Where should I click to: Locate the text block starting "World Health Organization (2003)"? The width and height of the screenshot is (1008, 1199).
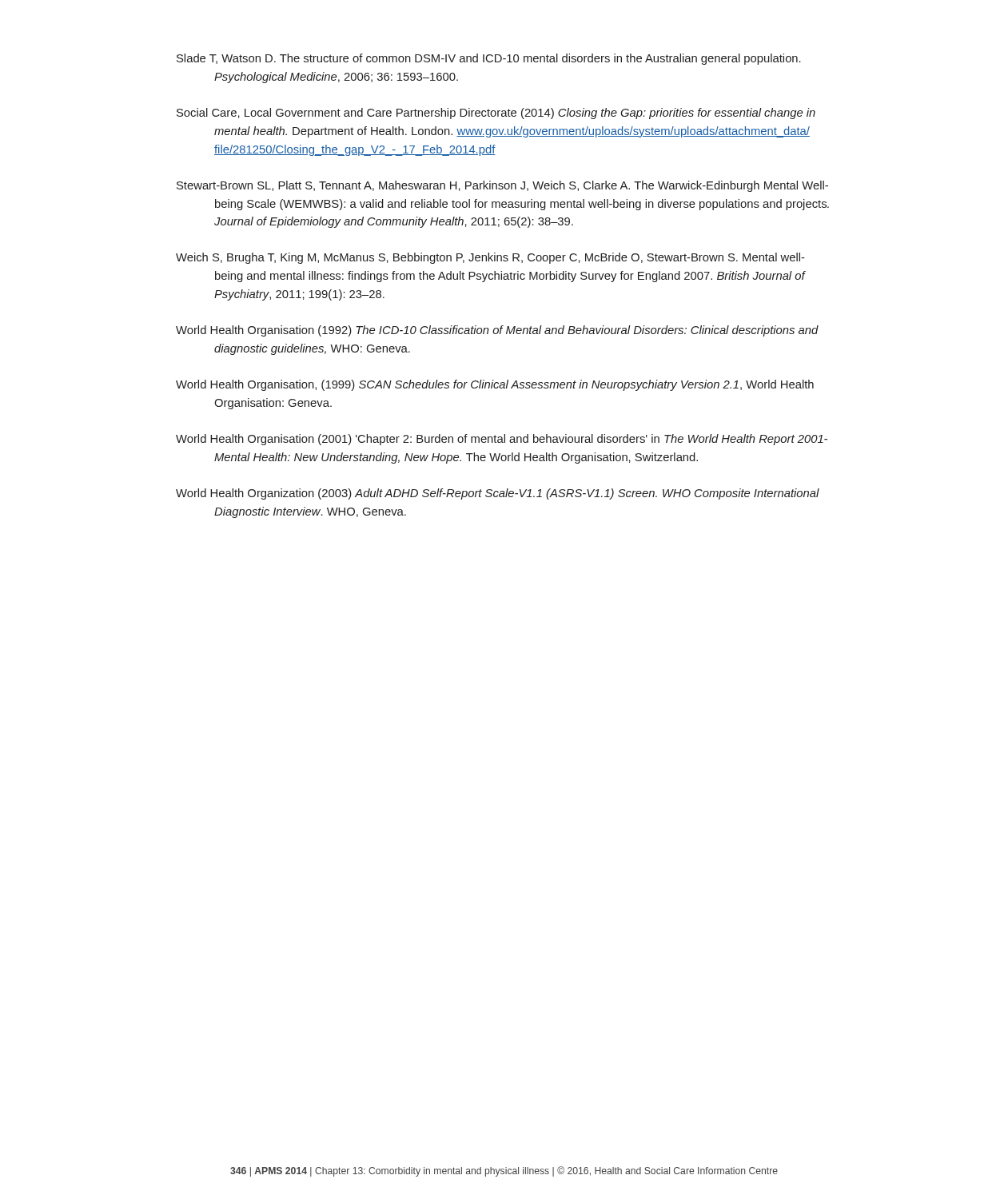[x=497, y=502]
